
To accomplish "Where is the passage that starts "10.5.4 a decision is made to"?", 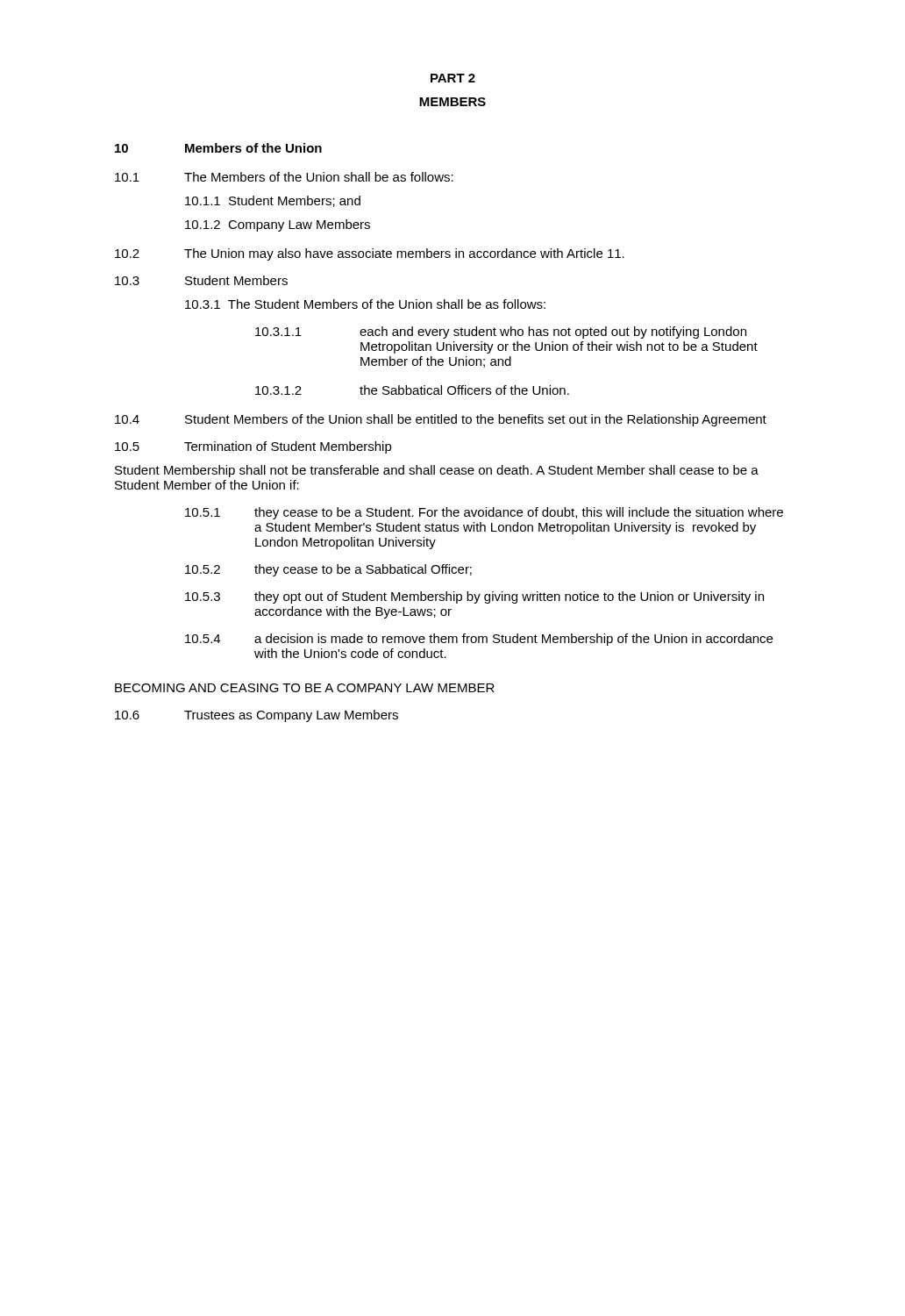I will [x=488, y=646].
